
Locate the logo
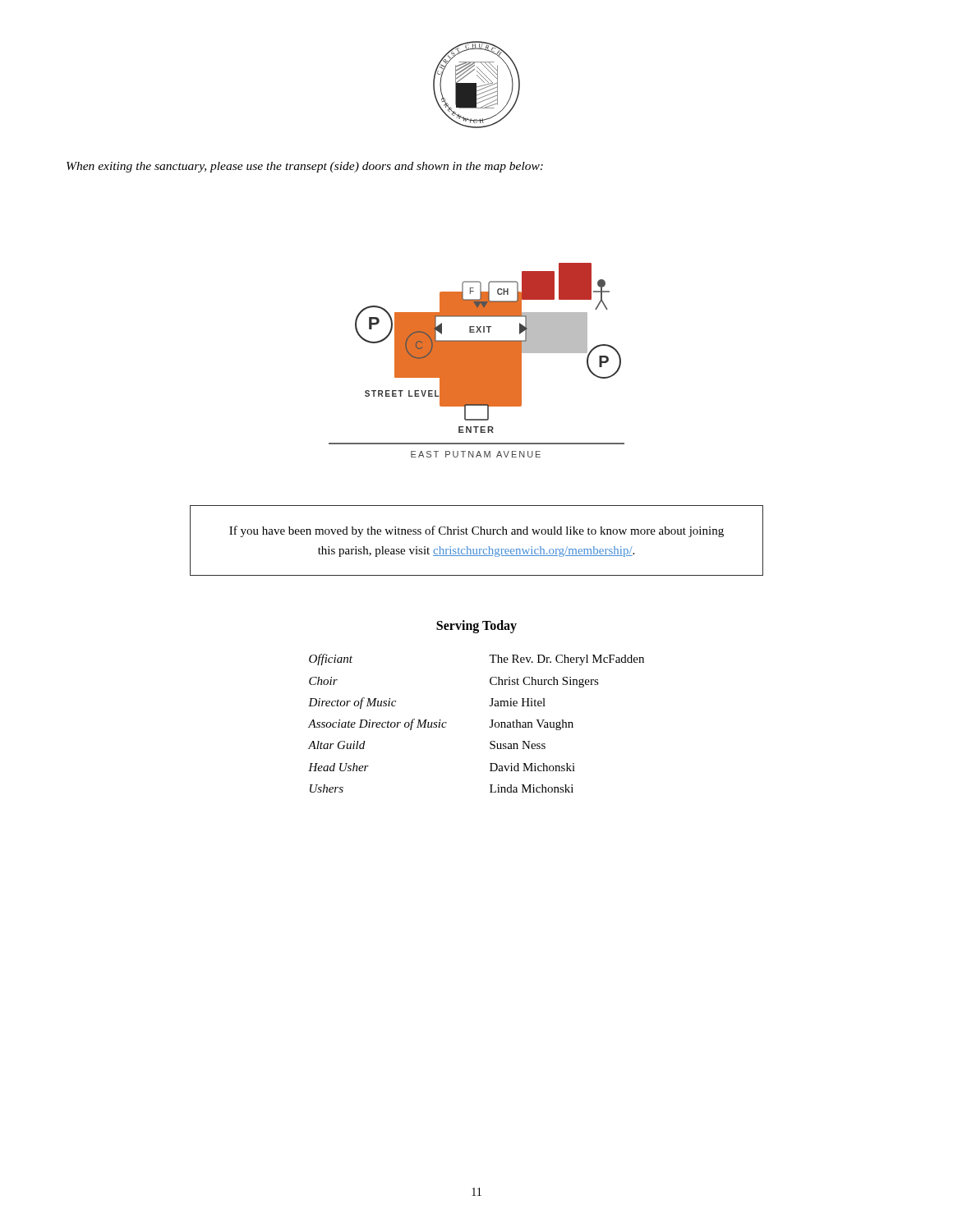[x=476, y=67]
